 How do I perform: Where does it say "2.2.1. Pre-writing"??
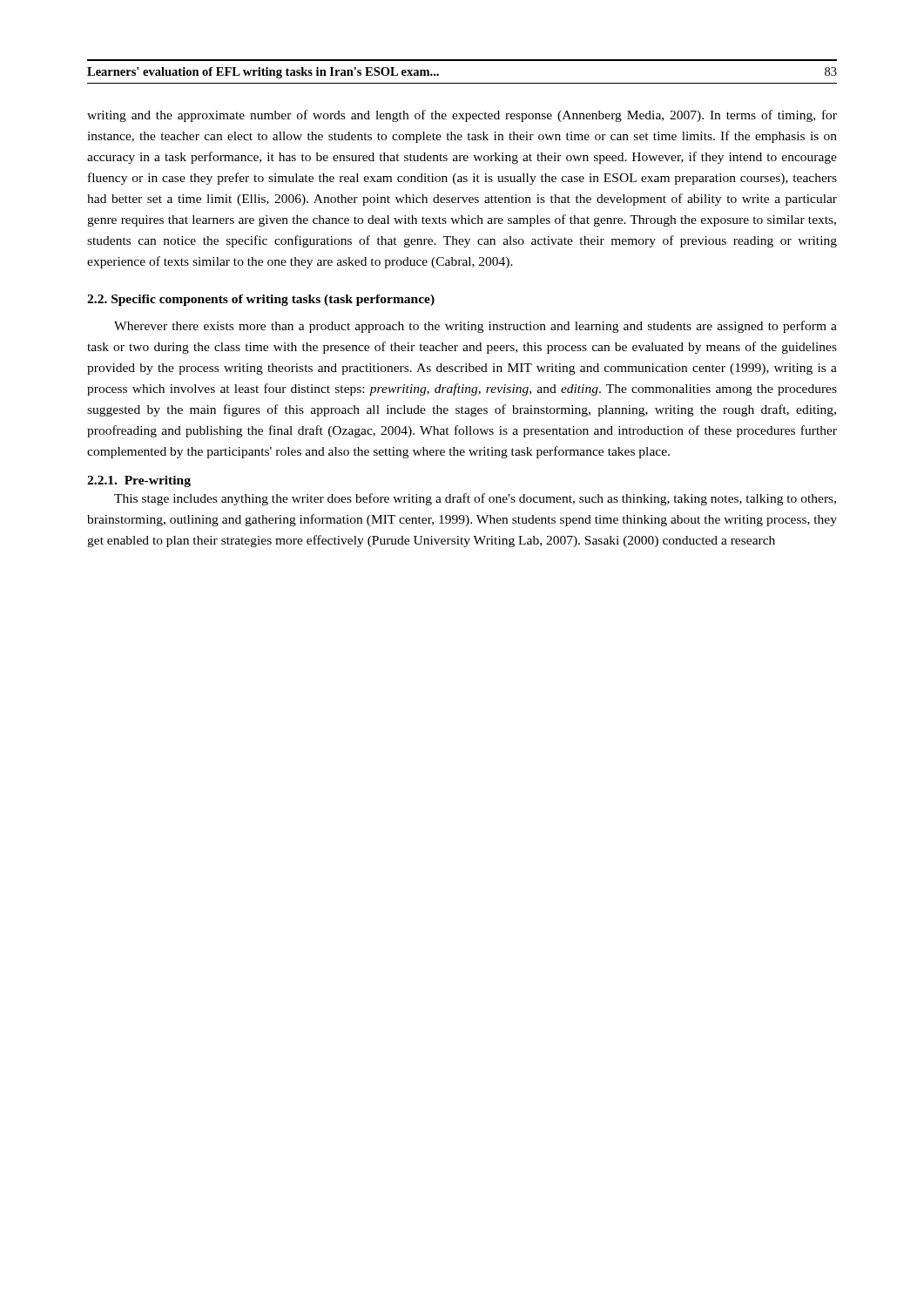(x=139, y=481)
